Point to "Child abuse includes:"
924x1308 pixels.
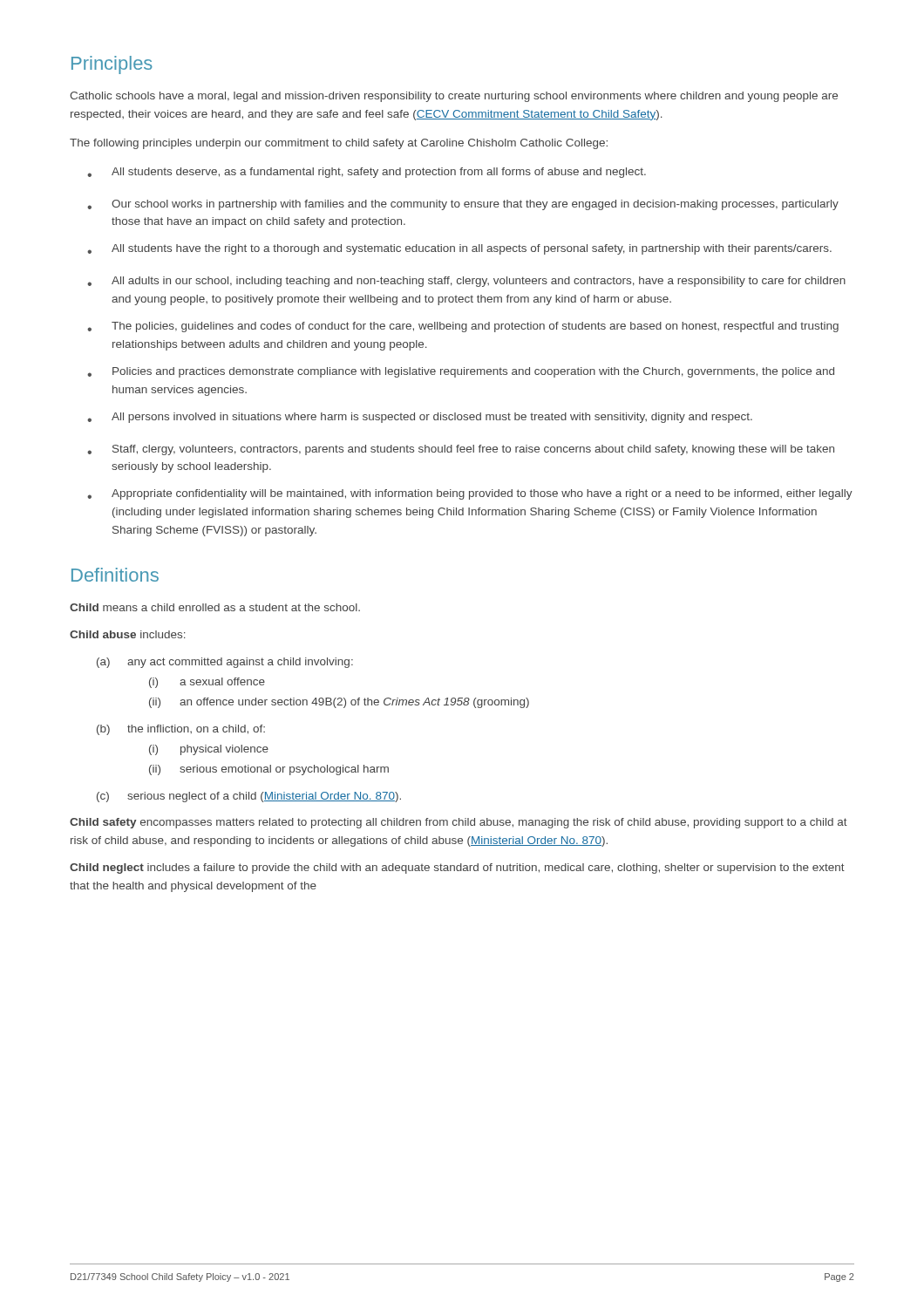128,634
